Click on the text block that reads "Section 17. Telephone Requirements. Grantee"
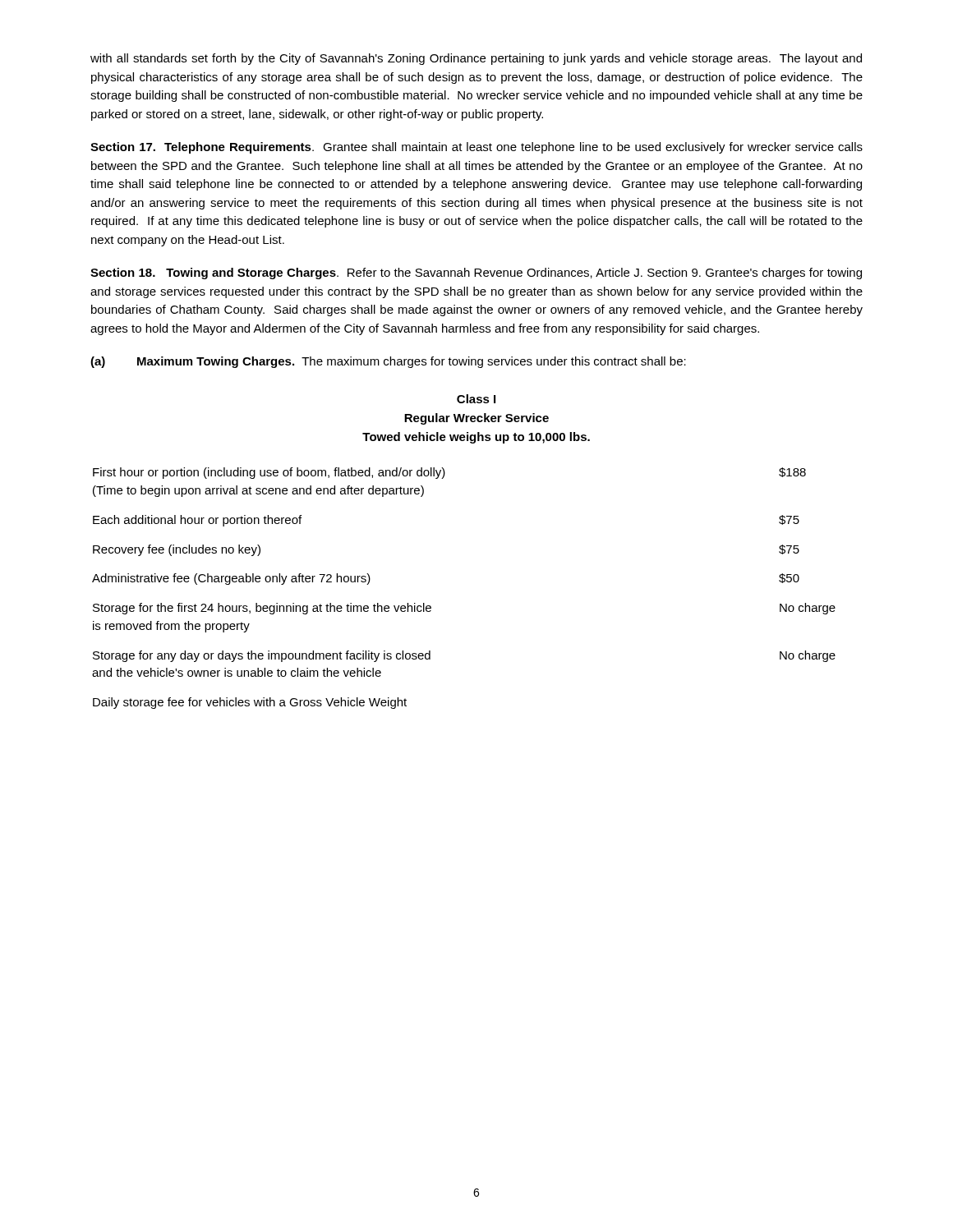The image size is (953, 1232). [476, 193]
